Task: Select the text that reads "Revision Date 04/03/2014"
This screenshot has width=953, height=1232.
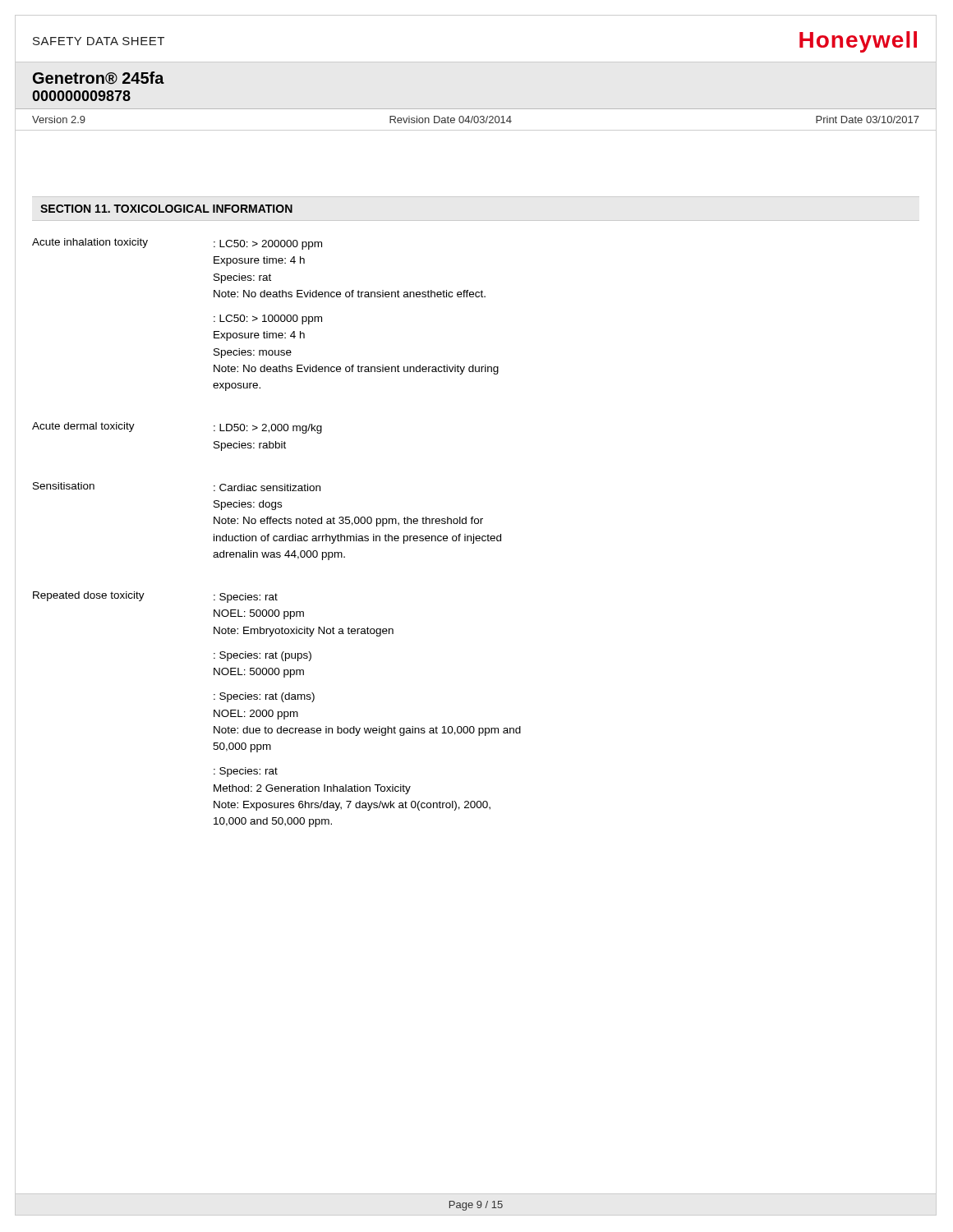Action: 450,120
